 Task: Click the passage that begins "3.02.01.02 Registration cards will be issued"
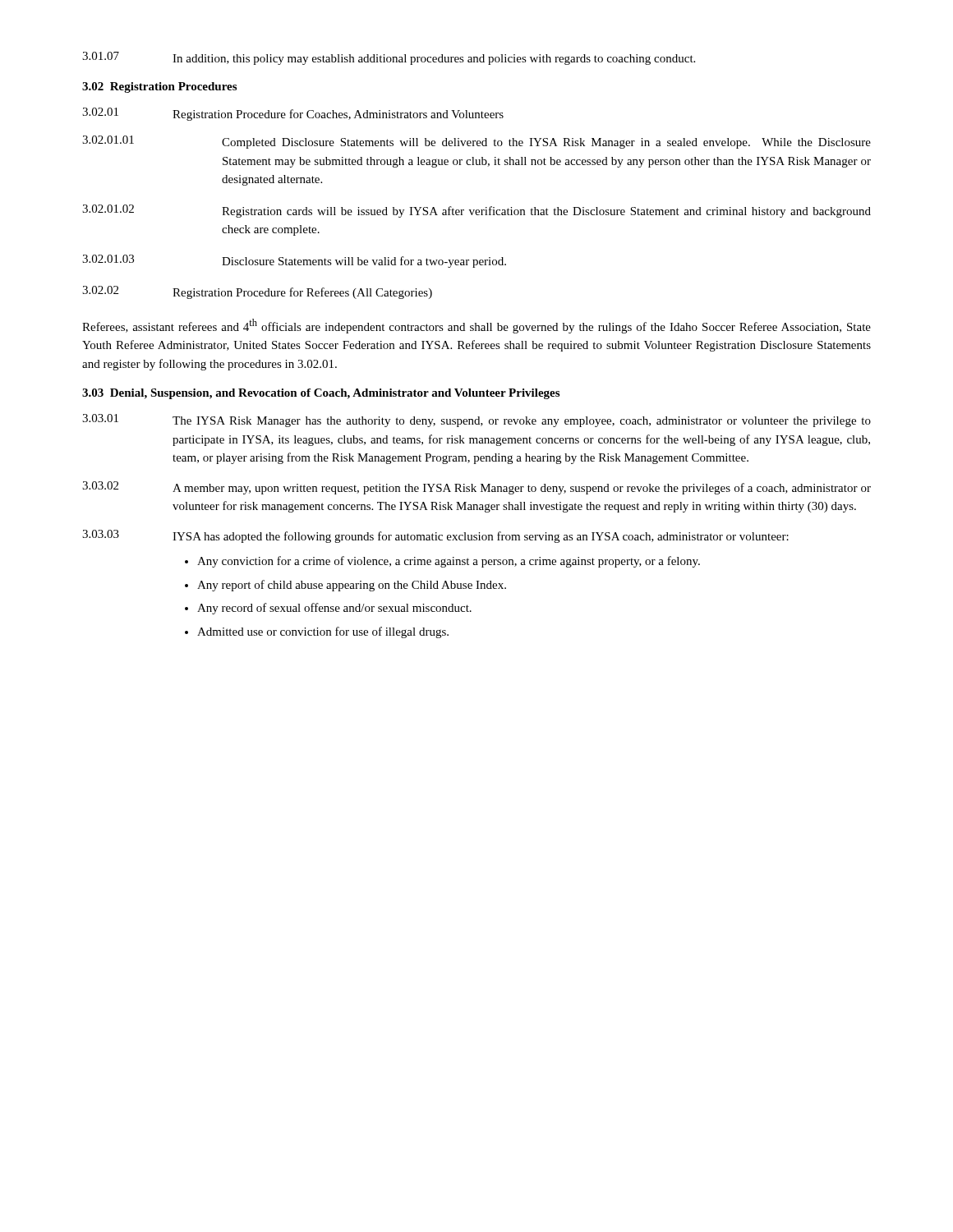[476, 220]
